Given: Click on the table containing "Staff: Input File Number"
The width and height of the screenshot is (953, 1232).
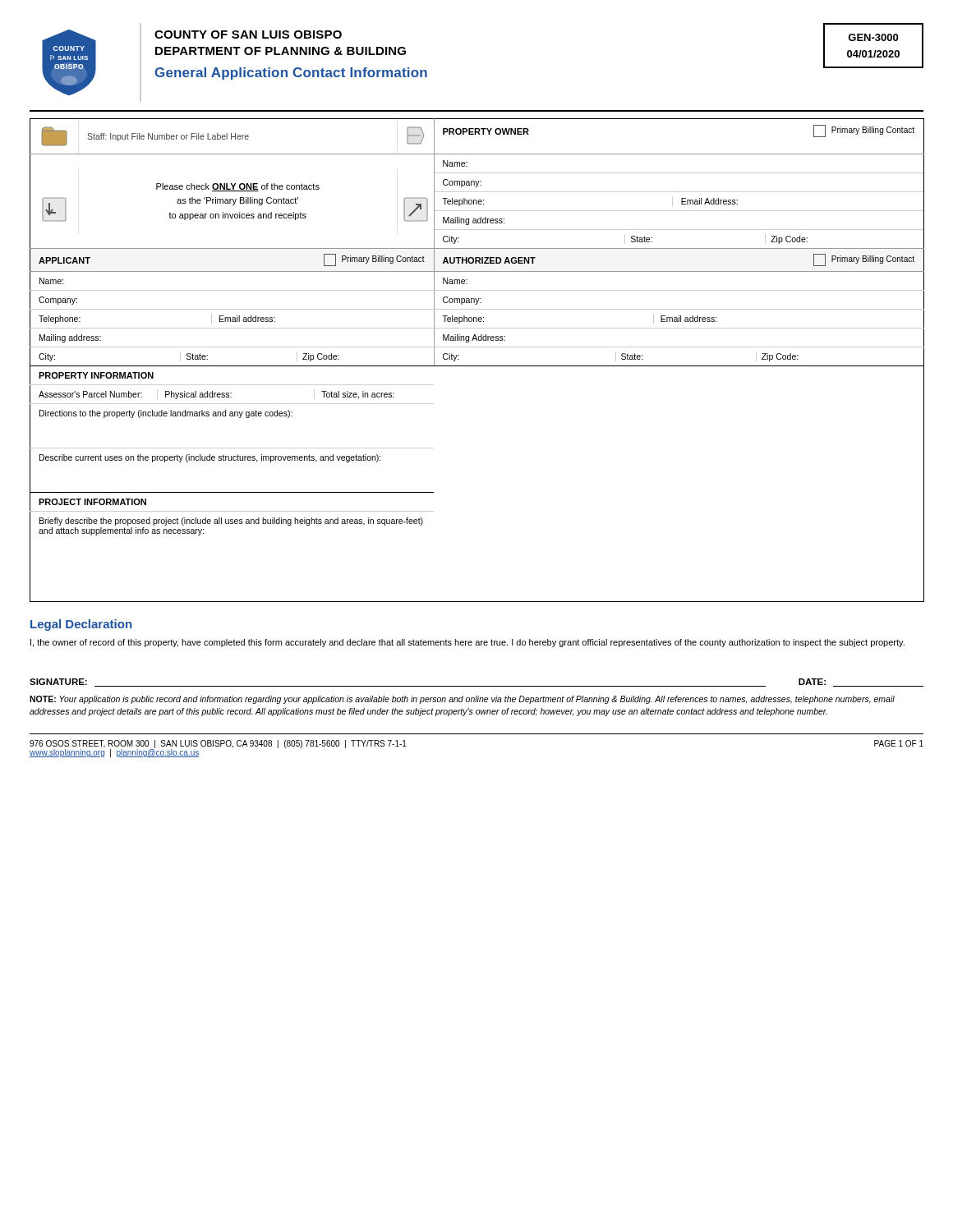Looking at the screenshot, I should coord(477,360).
